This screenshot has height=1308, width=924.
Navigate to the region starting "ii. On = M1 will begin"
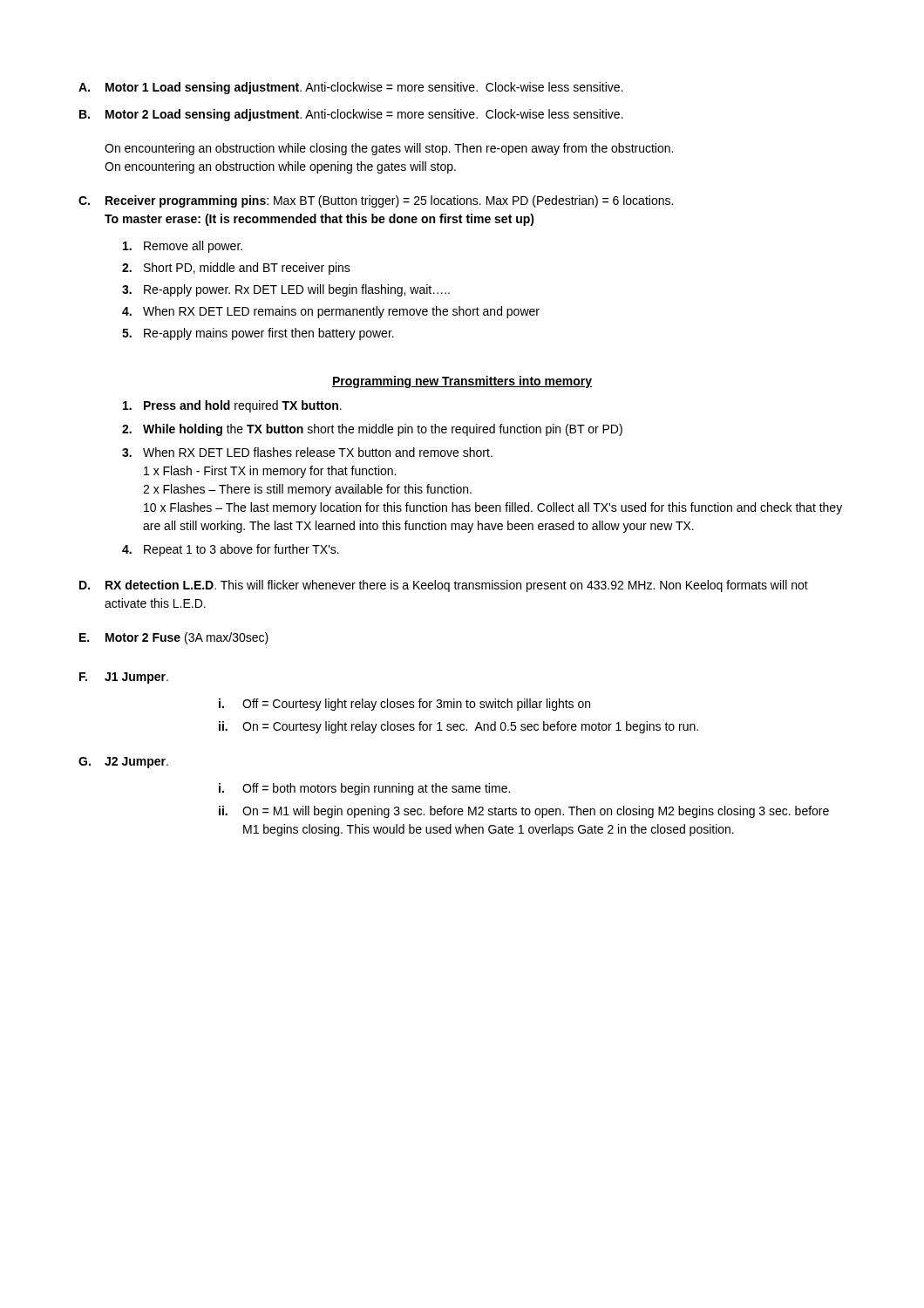pos(532,821)
